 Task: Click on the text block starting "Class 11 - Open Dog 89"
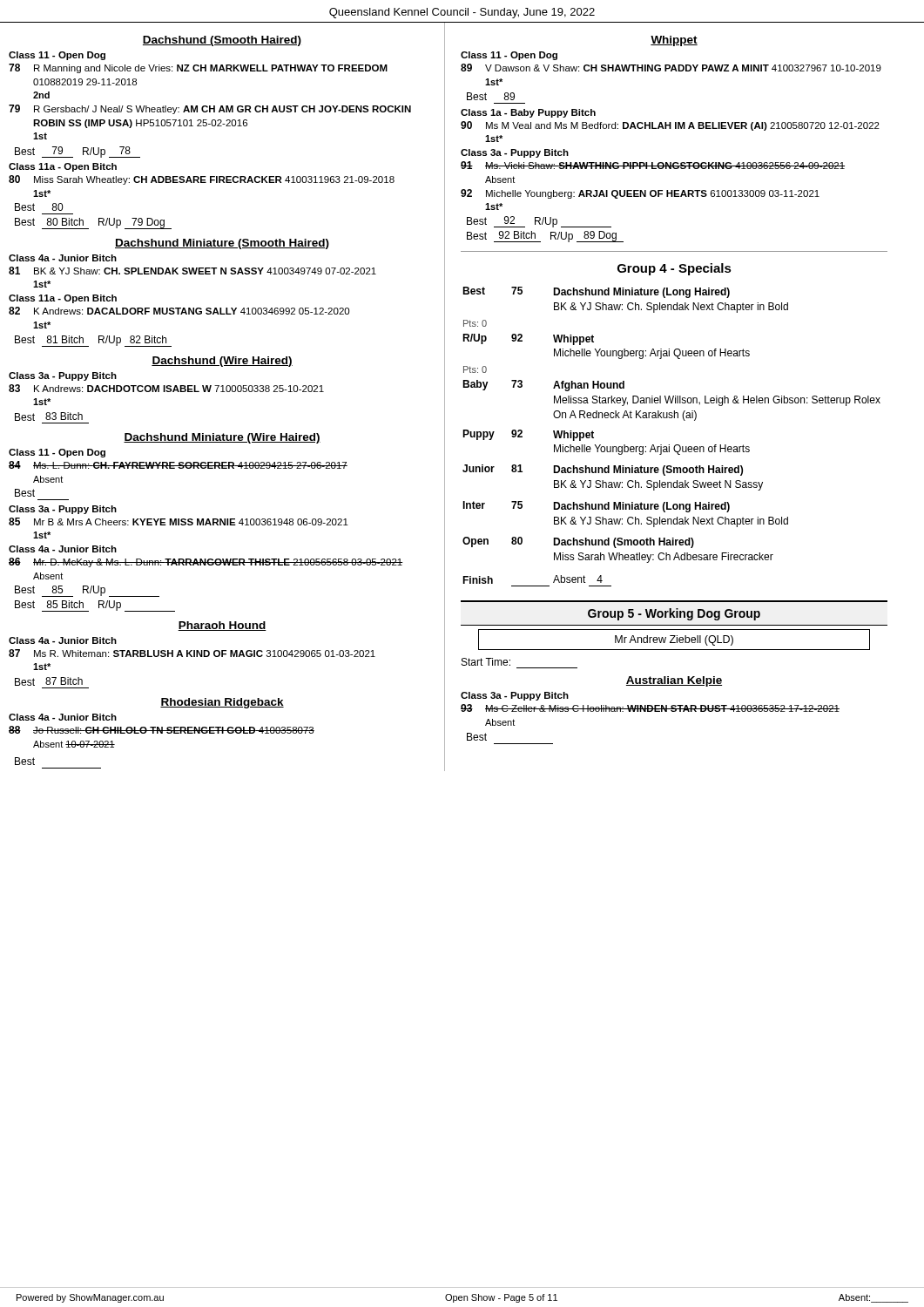[x=674, y=68]
